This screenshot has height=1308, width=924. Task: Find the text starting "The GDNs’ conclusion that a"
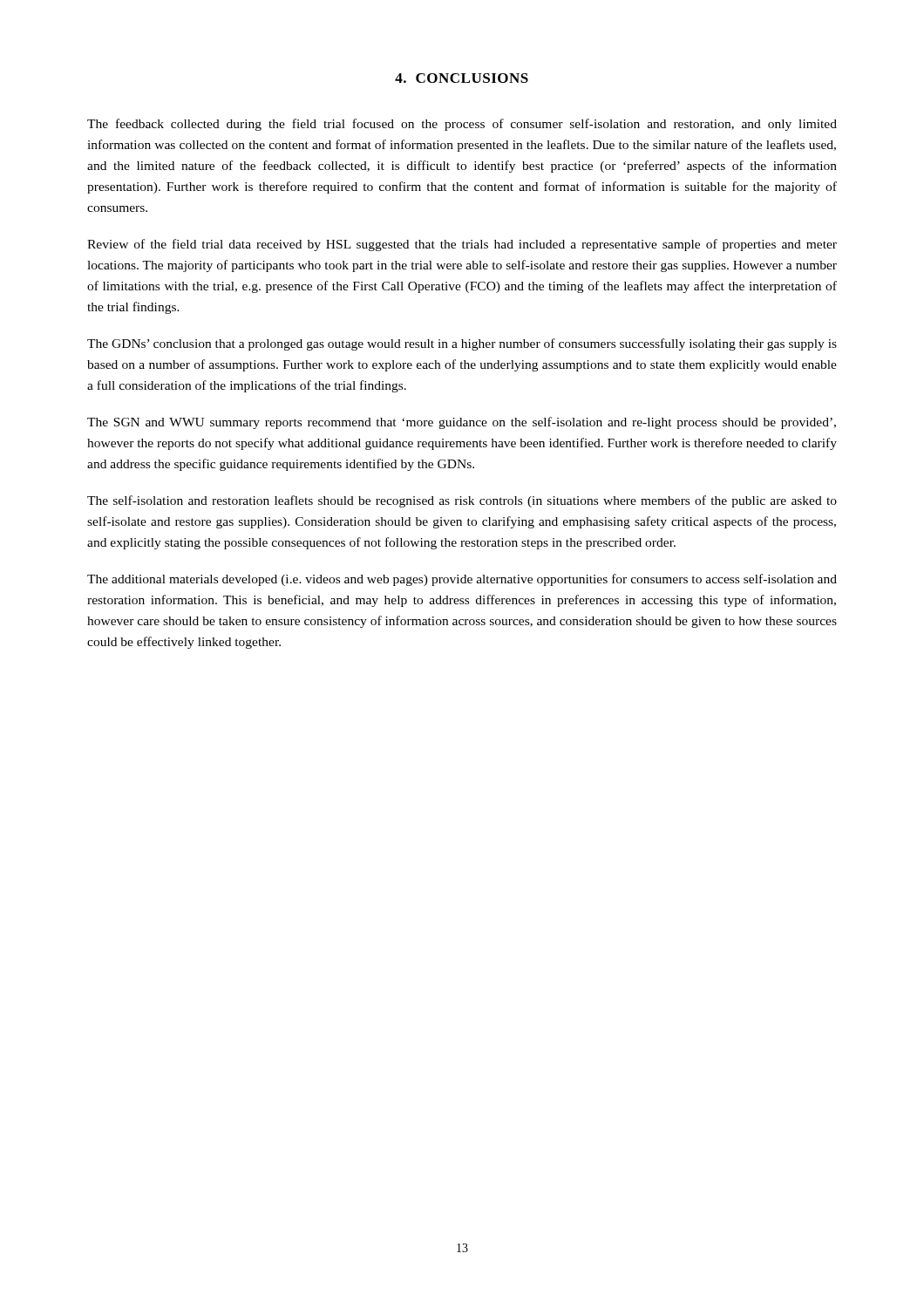click(x=462, y=364)
